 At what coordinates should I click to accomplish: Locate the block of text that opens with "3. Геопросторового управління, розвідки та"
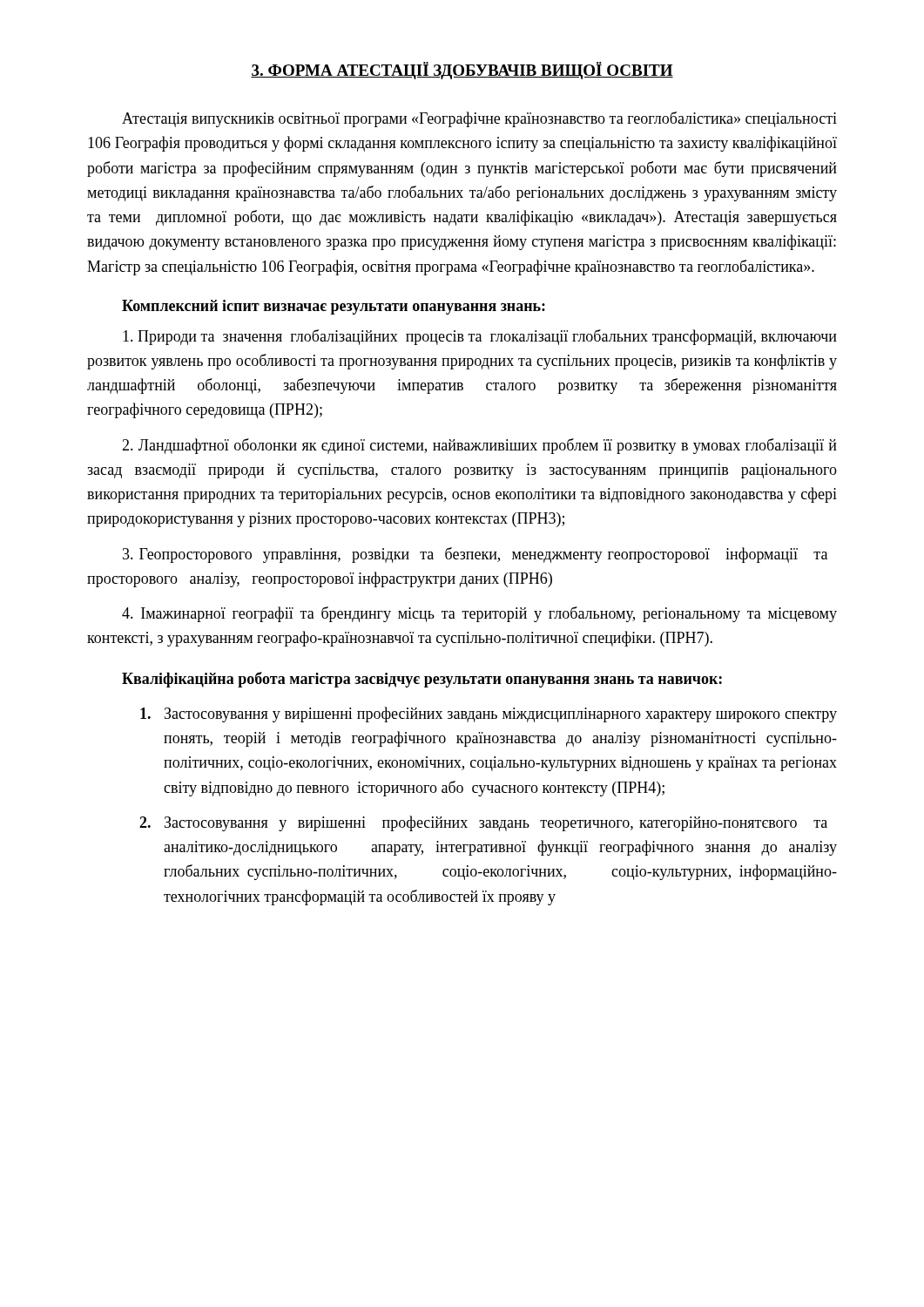pos(462,566)
